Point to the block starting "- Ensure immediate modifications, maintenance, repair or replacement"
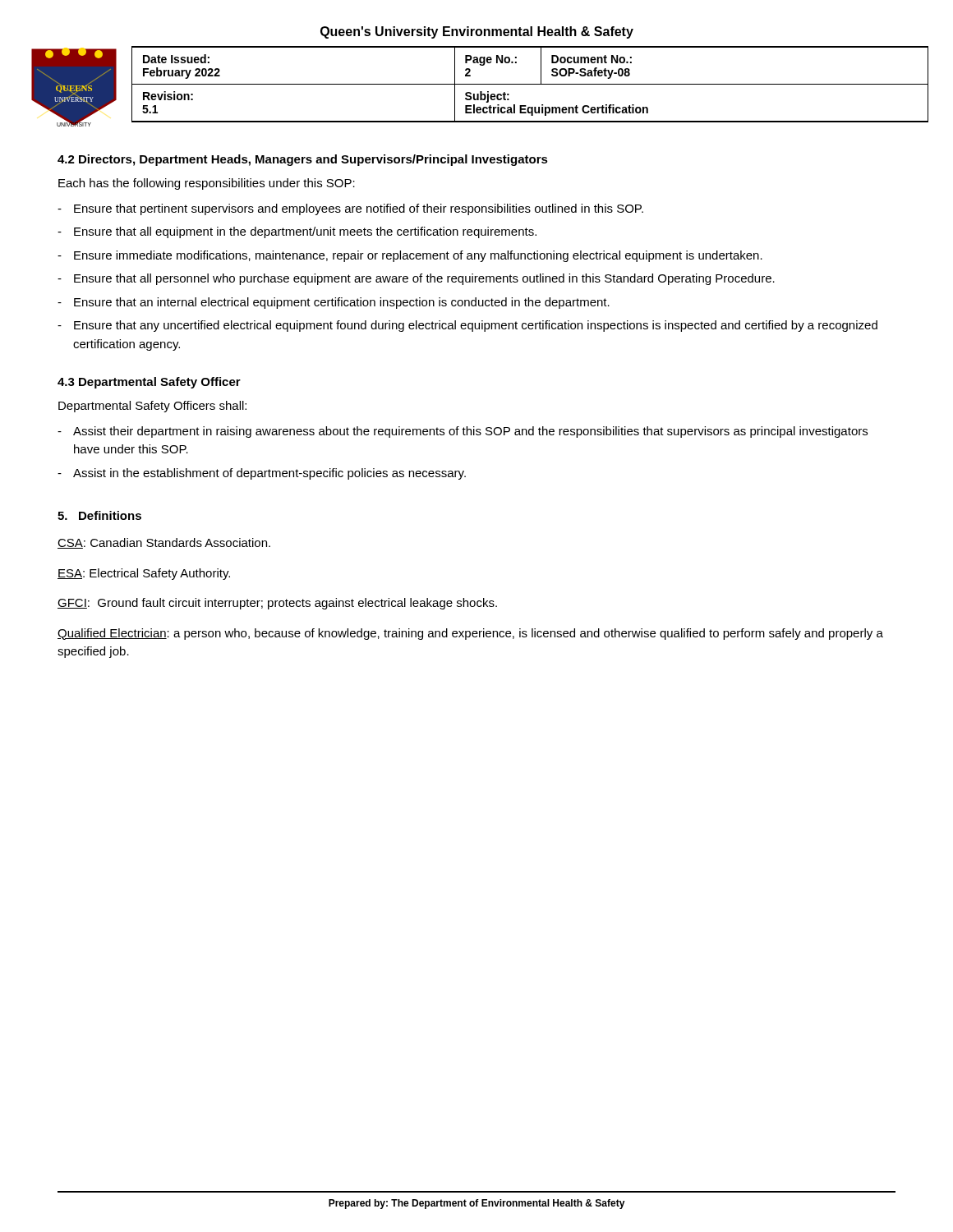Screen dimensions: 1232x953 (476, 255)
